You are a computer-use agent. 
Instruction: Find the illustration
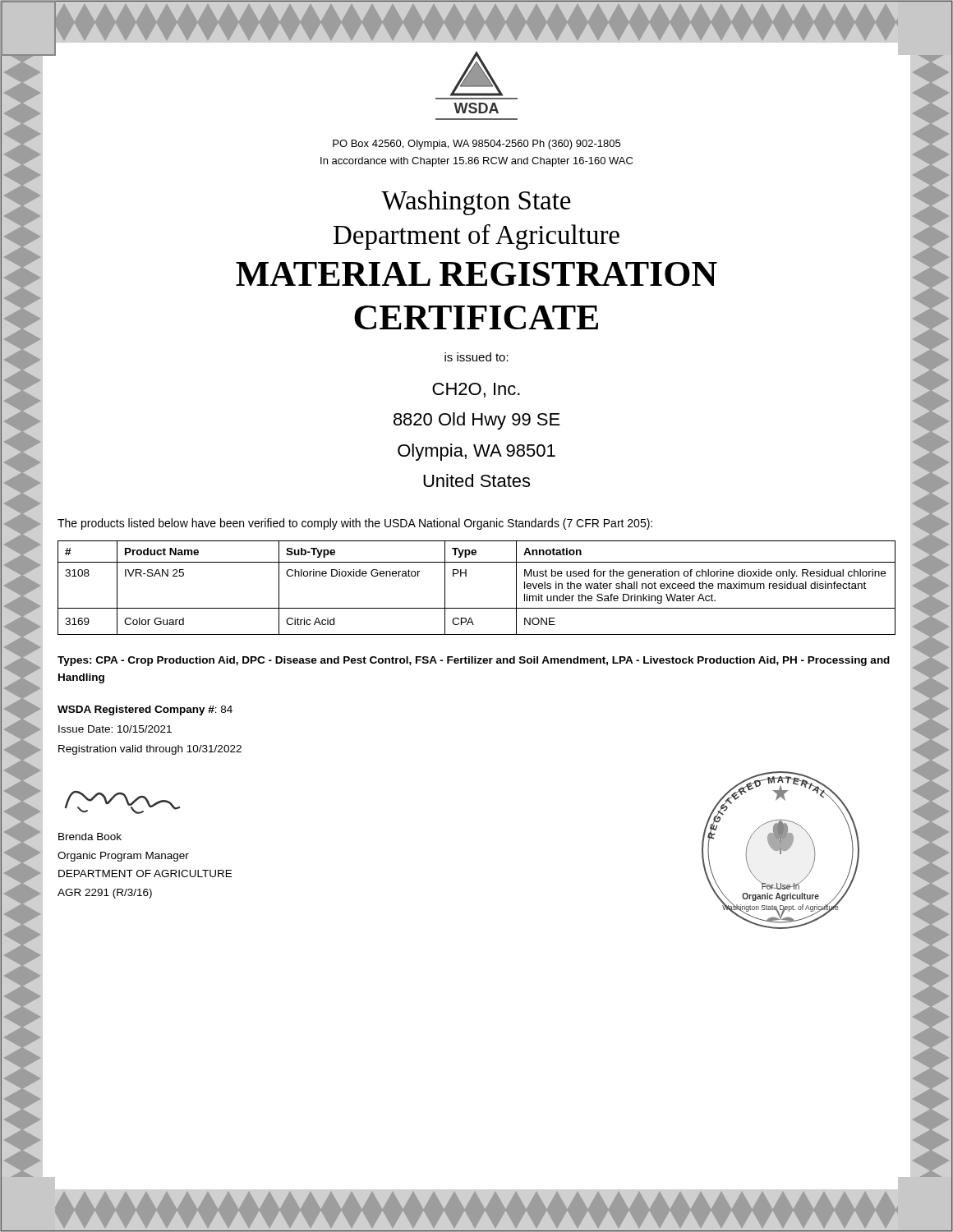point(145,800)
